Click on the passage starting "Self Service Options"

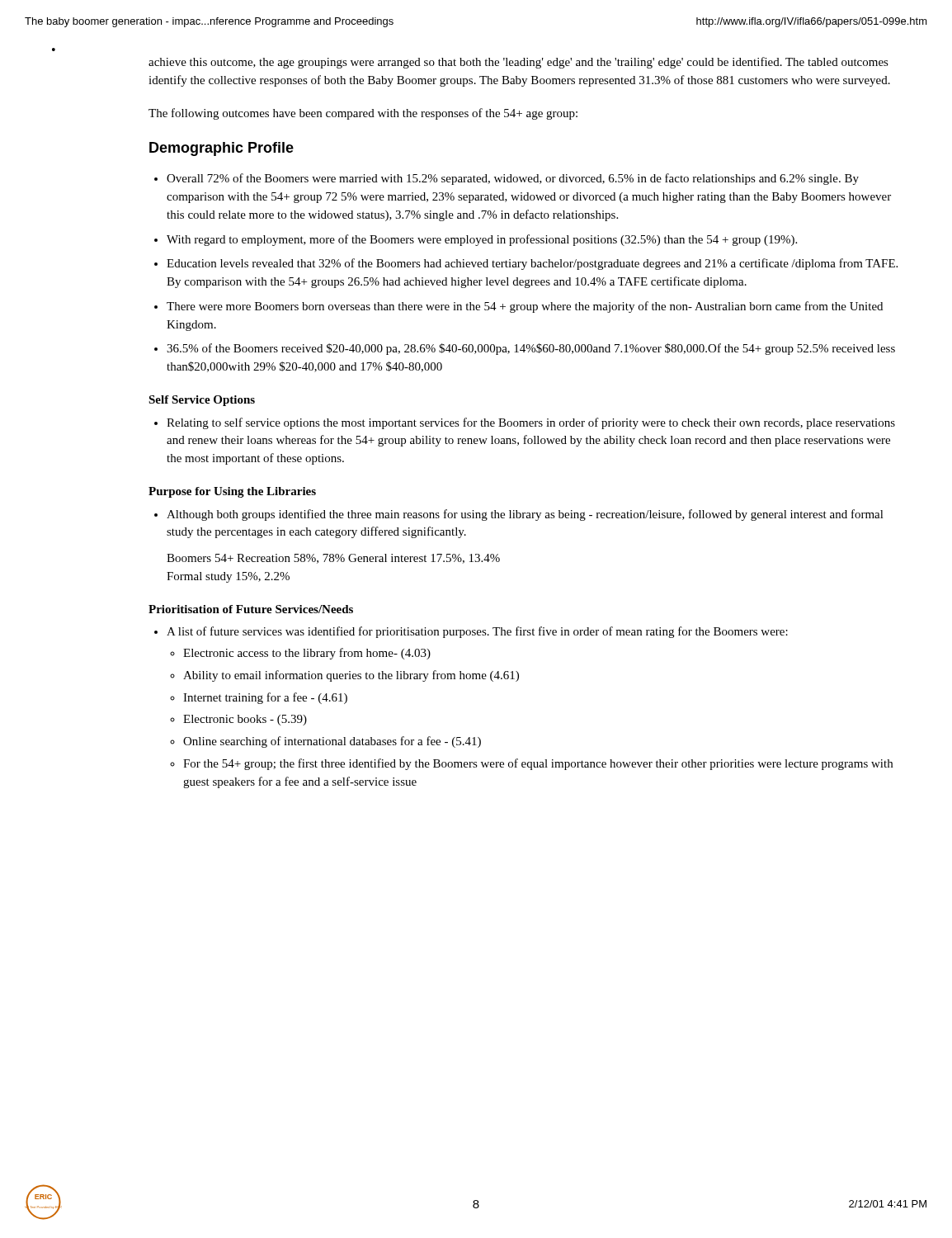tap(202, 399)
